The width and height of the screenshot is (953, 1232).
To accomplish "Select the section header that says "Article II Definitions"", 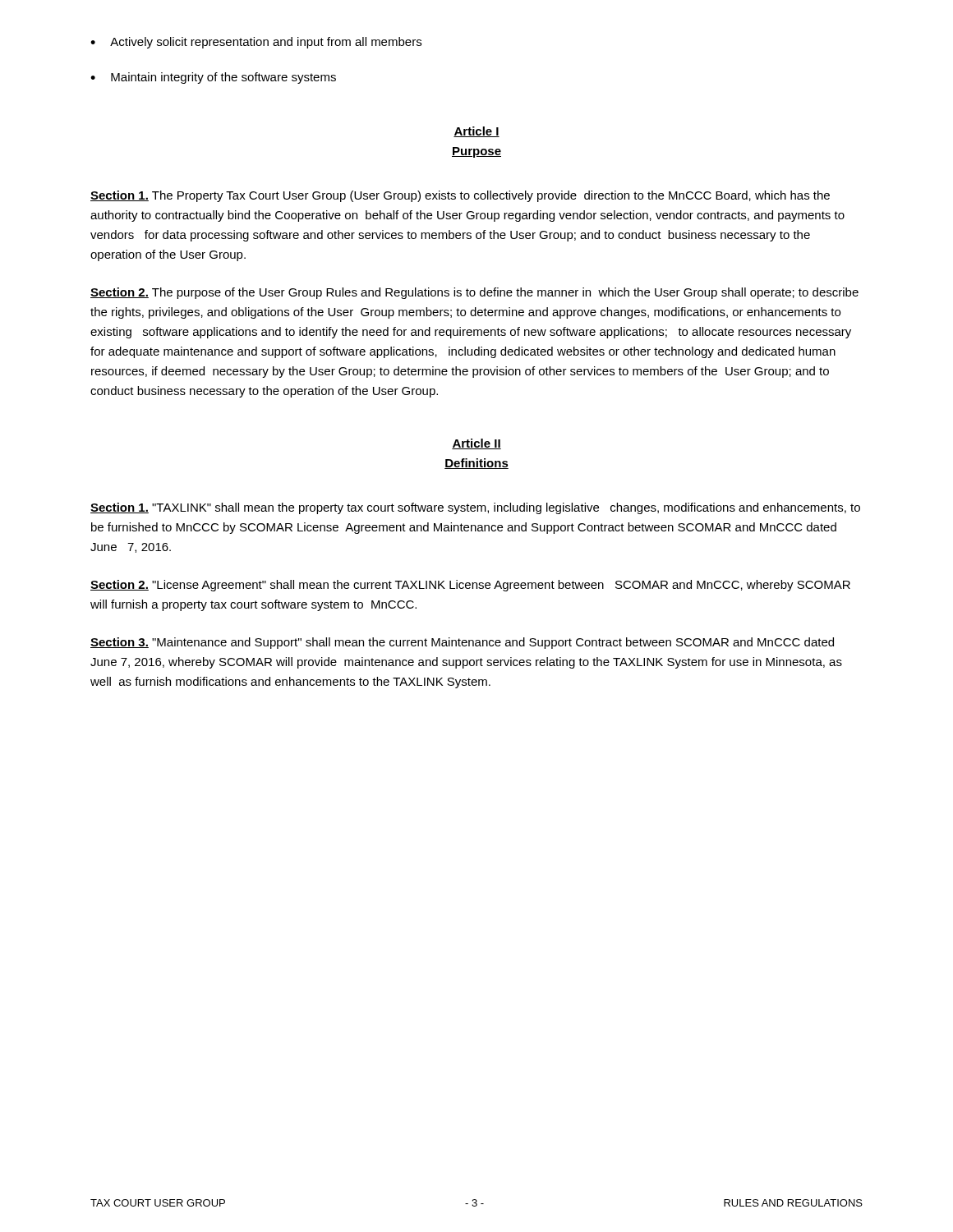I will click(476, 454).
